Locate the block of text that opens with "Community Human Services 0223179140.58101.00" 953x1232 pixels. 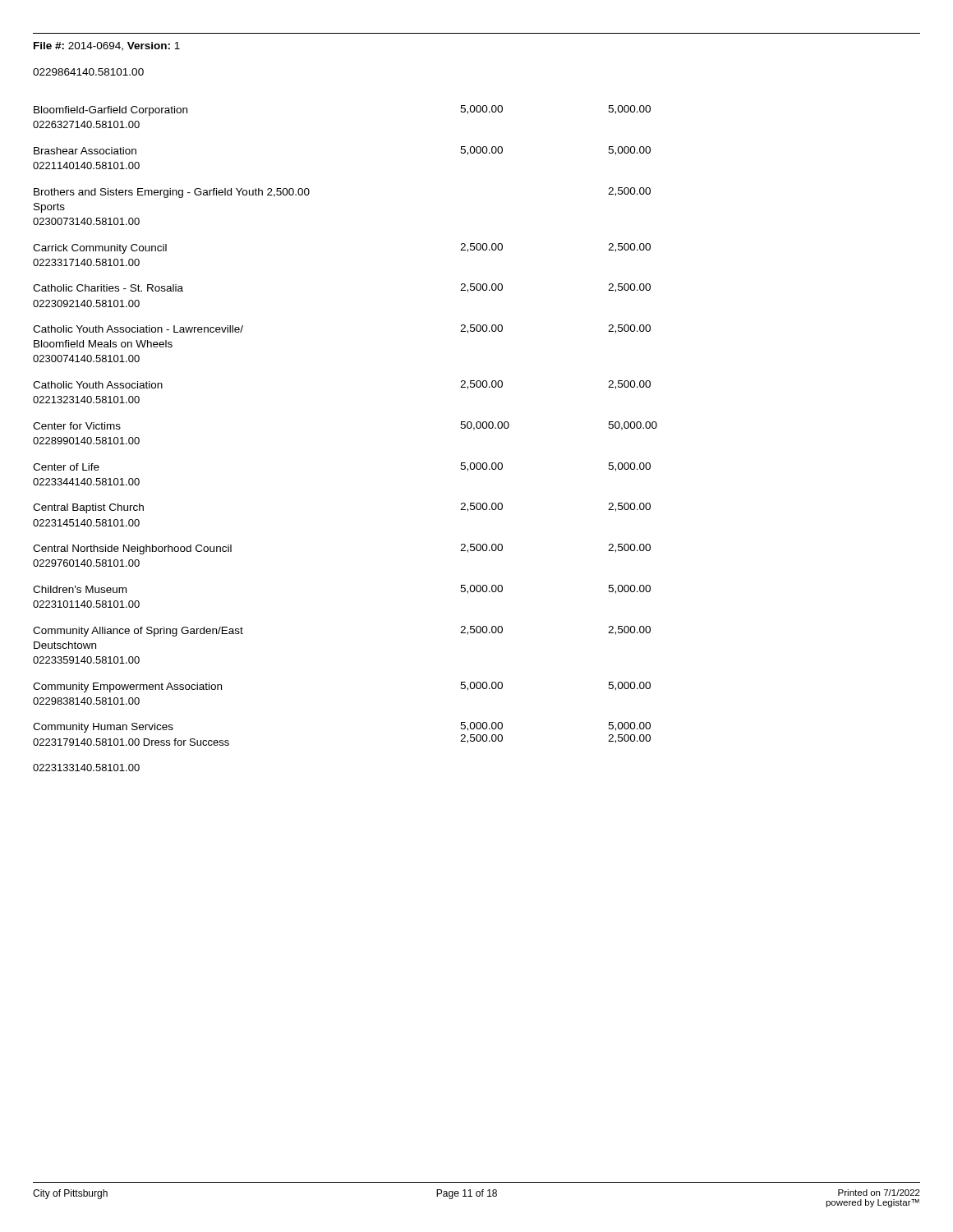coord(101,727)
